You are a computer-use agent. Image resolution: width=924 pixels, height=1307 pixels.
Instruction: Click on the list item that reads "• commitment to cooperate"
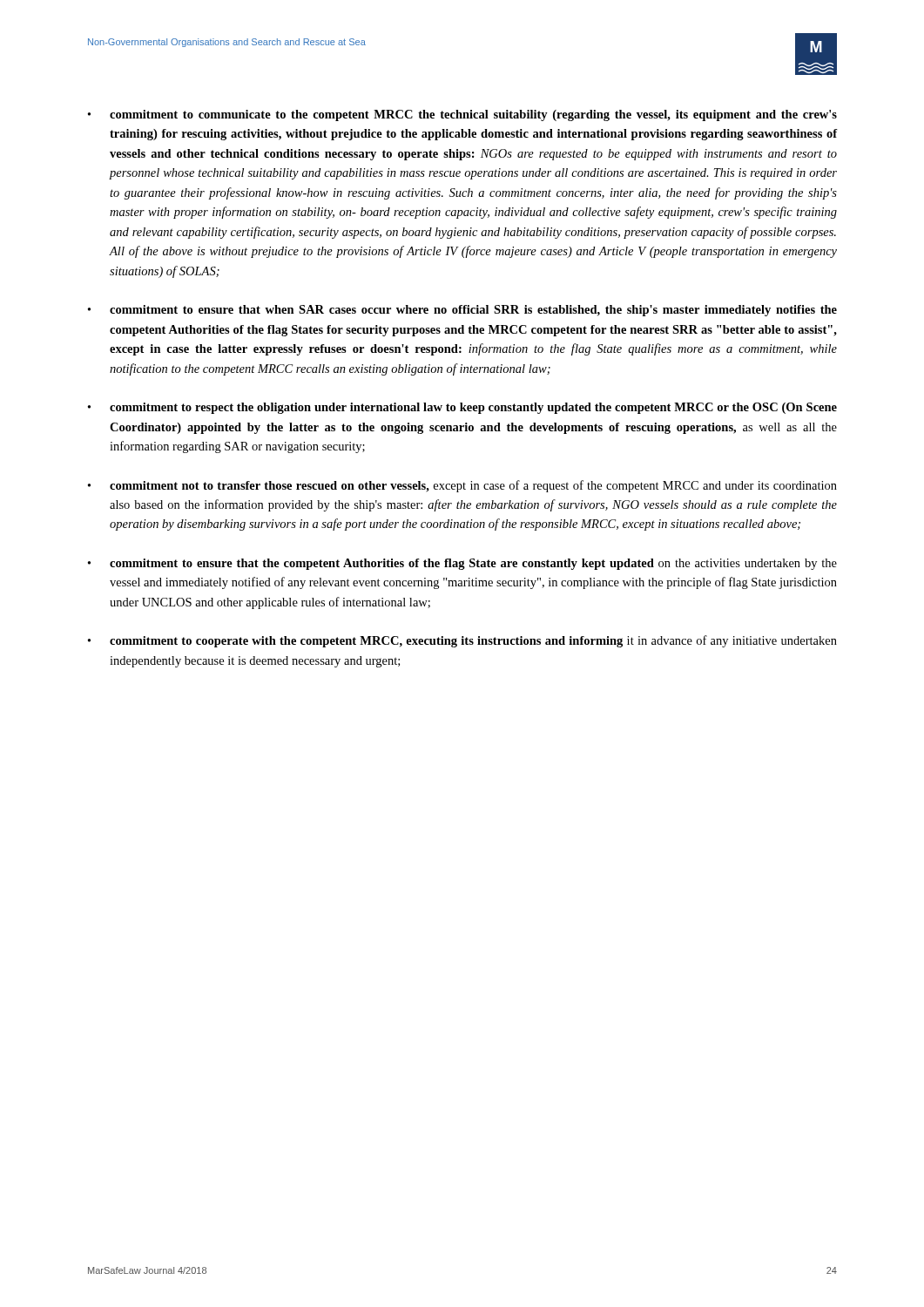pos(462,651)
